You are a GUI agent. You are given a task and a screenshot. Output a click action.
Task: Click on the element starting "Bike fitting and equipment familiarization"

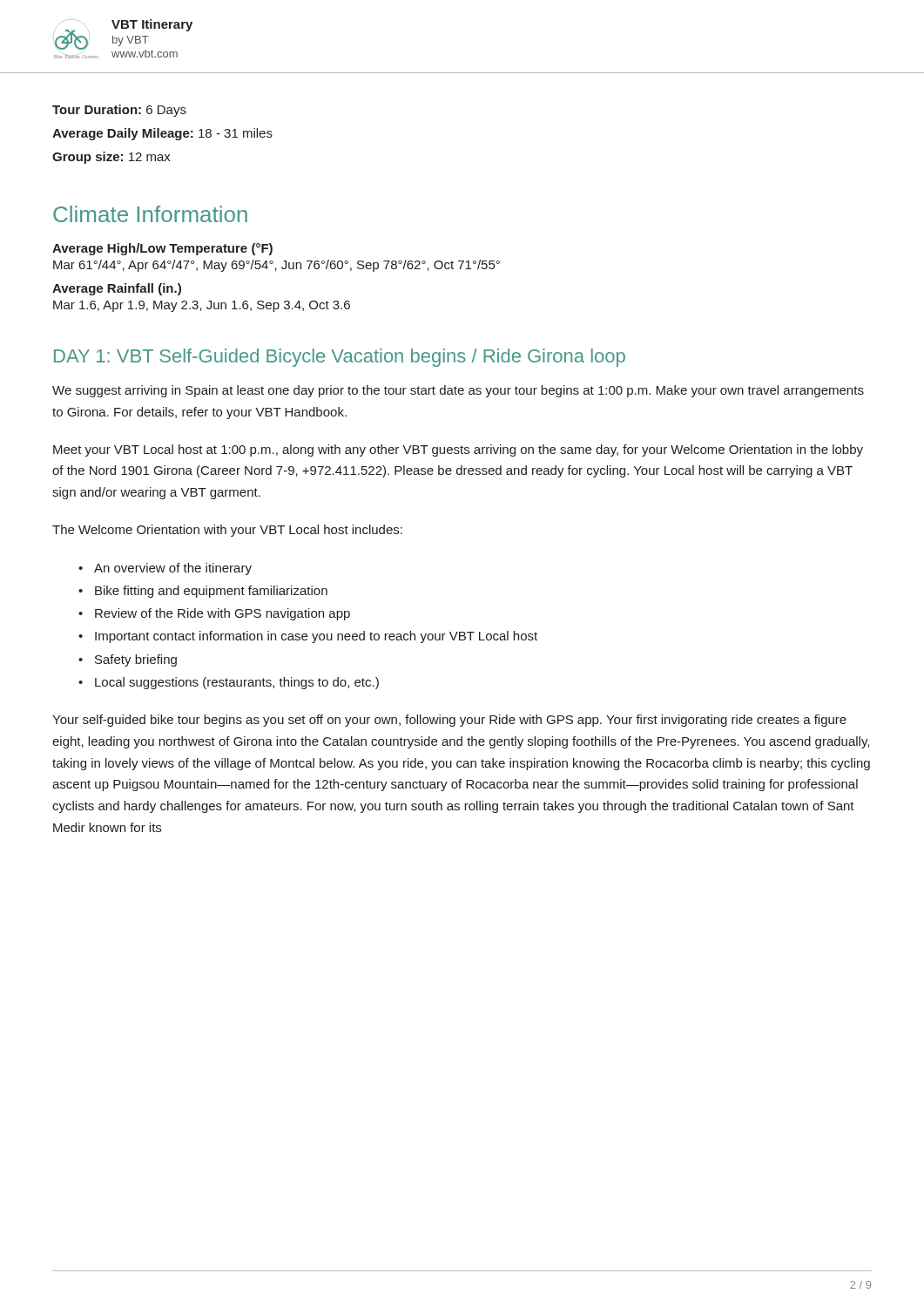[211, 590]
